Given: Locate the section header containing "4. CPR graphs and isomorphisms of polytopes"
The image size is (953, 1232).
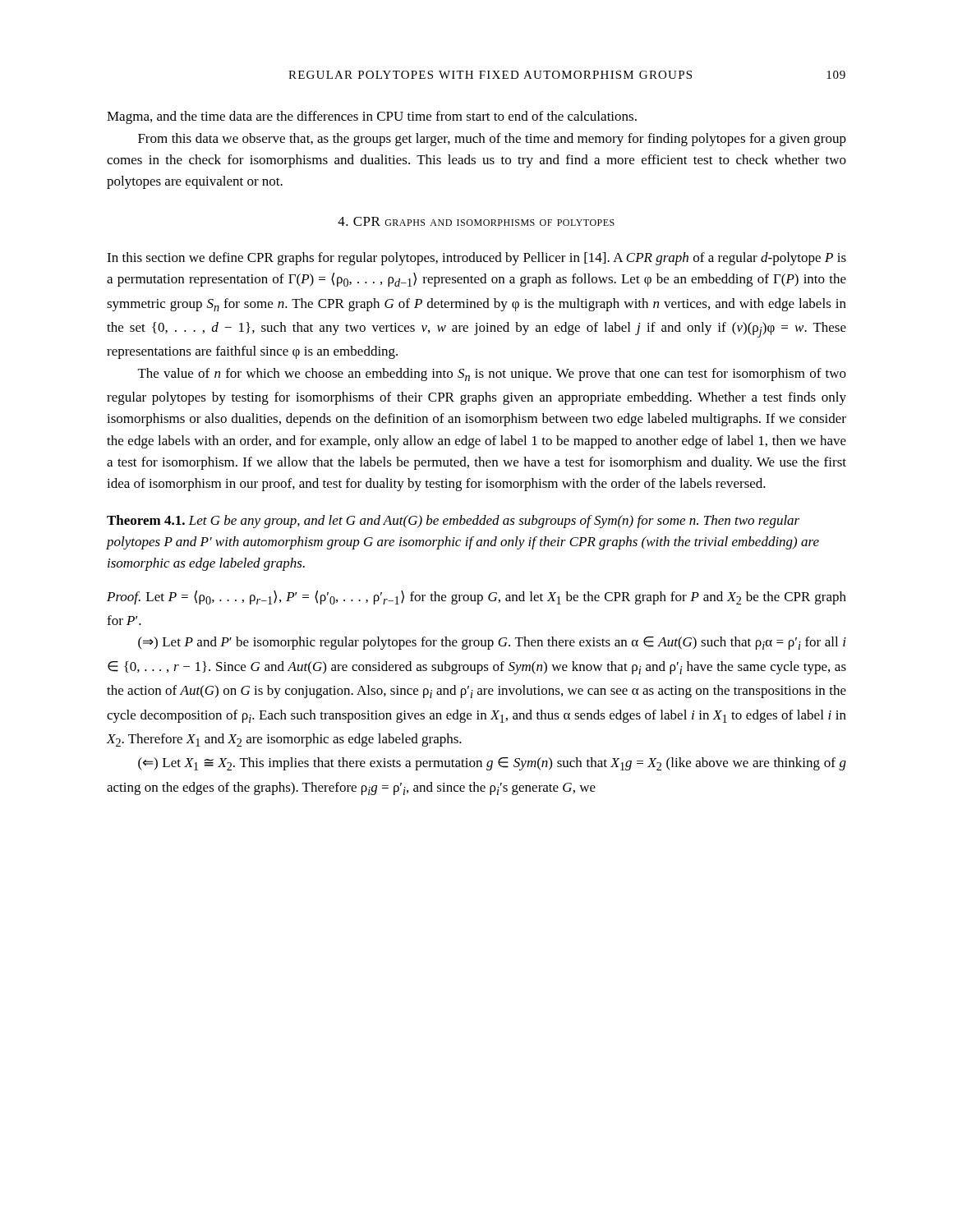Looking at the screenshot, I should pos(476,221).
